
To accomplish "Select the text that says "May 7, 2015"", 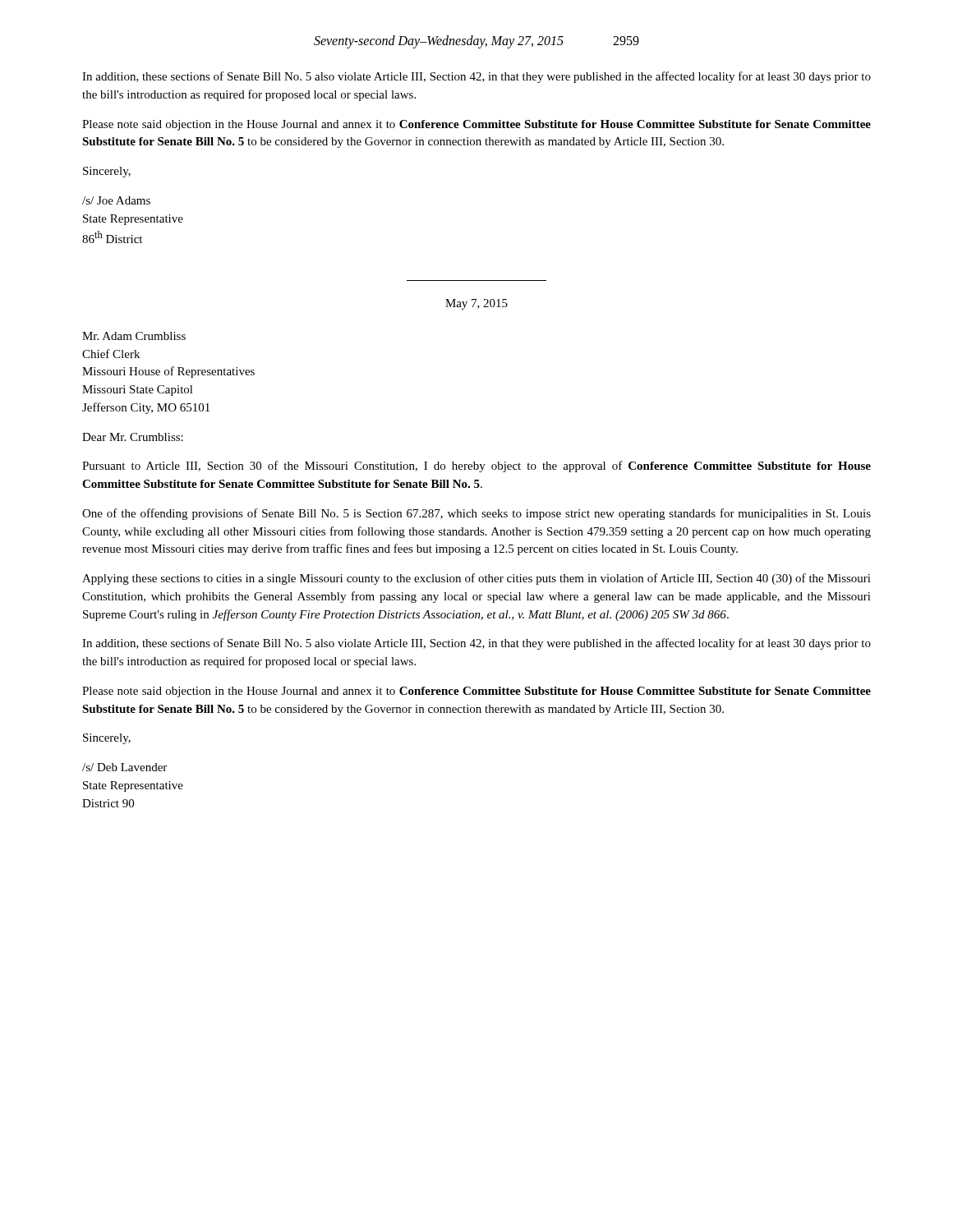I will 476,303.
